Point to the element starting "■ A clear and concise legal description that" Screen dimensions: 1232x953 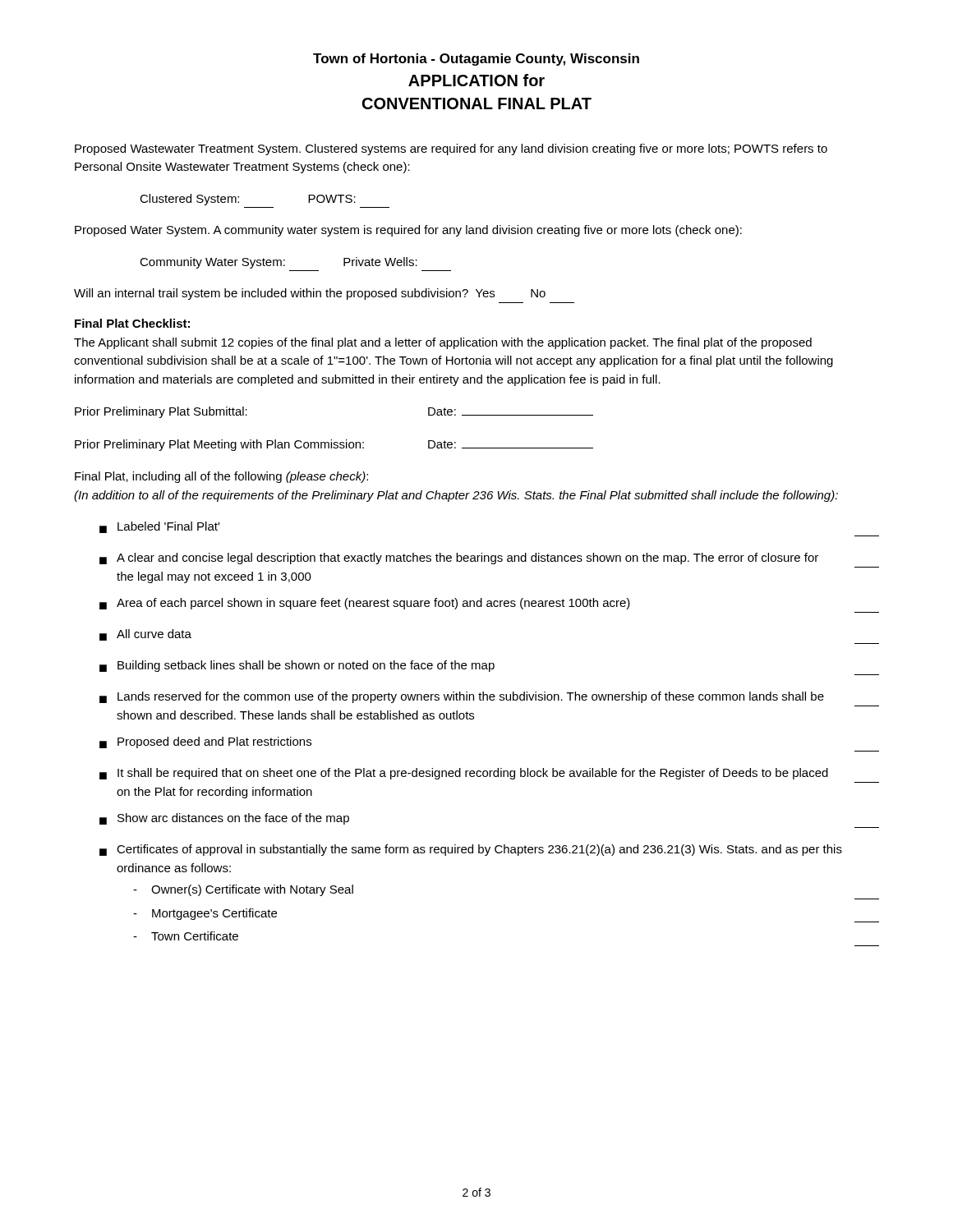pos(489,567)
